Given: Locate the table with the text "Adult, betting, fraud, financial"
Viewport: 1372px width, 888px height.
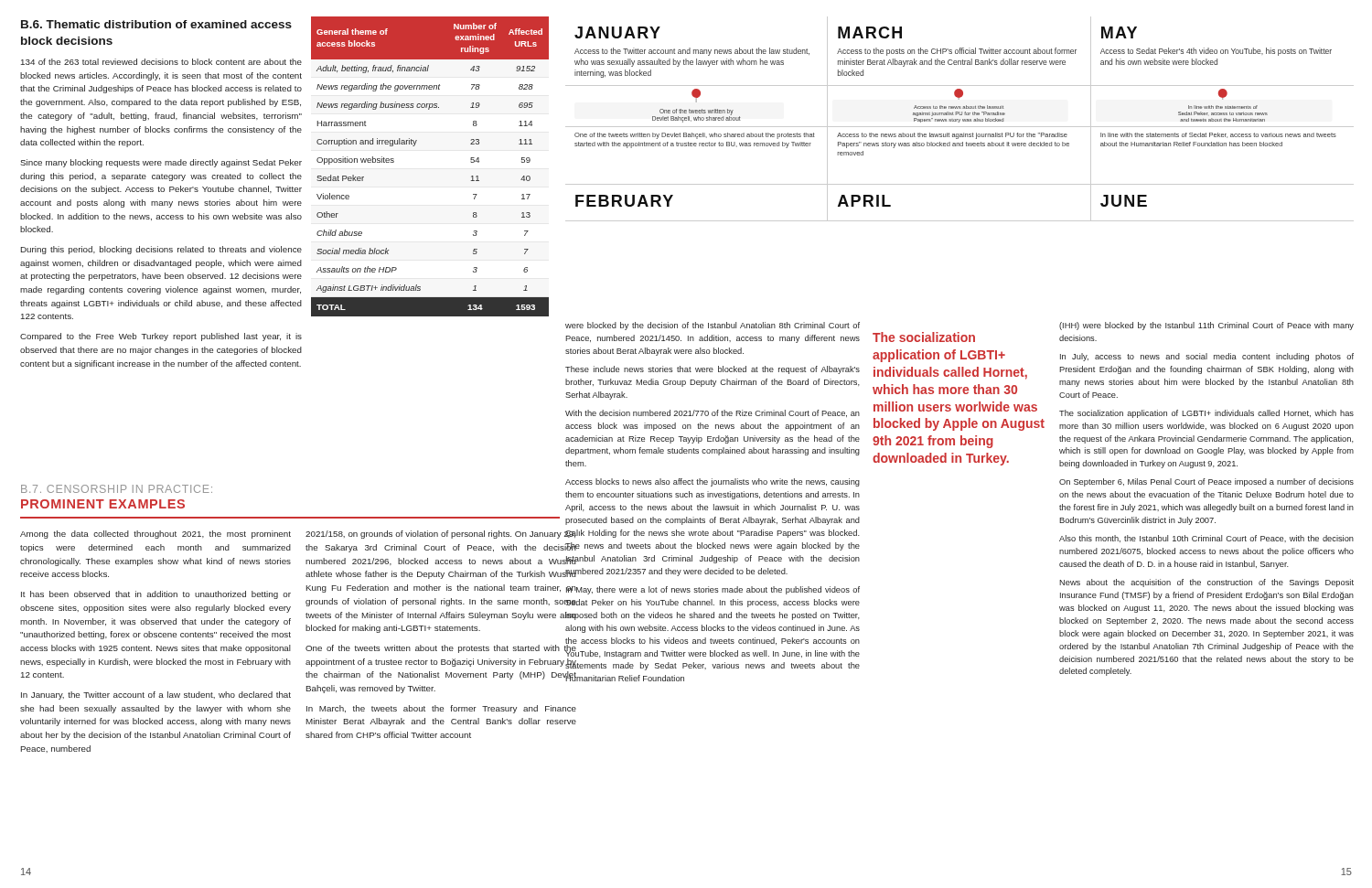Looking at the screenshot, I should tap(430, 166).
